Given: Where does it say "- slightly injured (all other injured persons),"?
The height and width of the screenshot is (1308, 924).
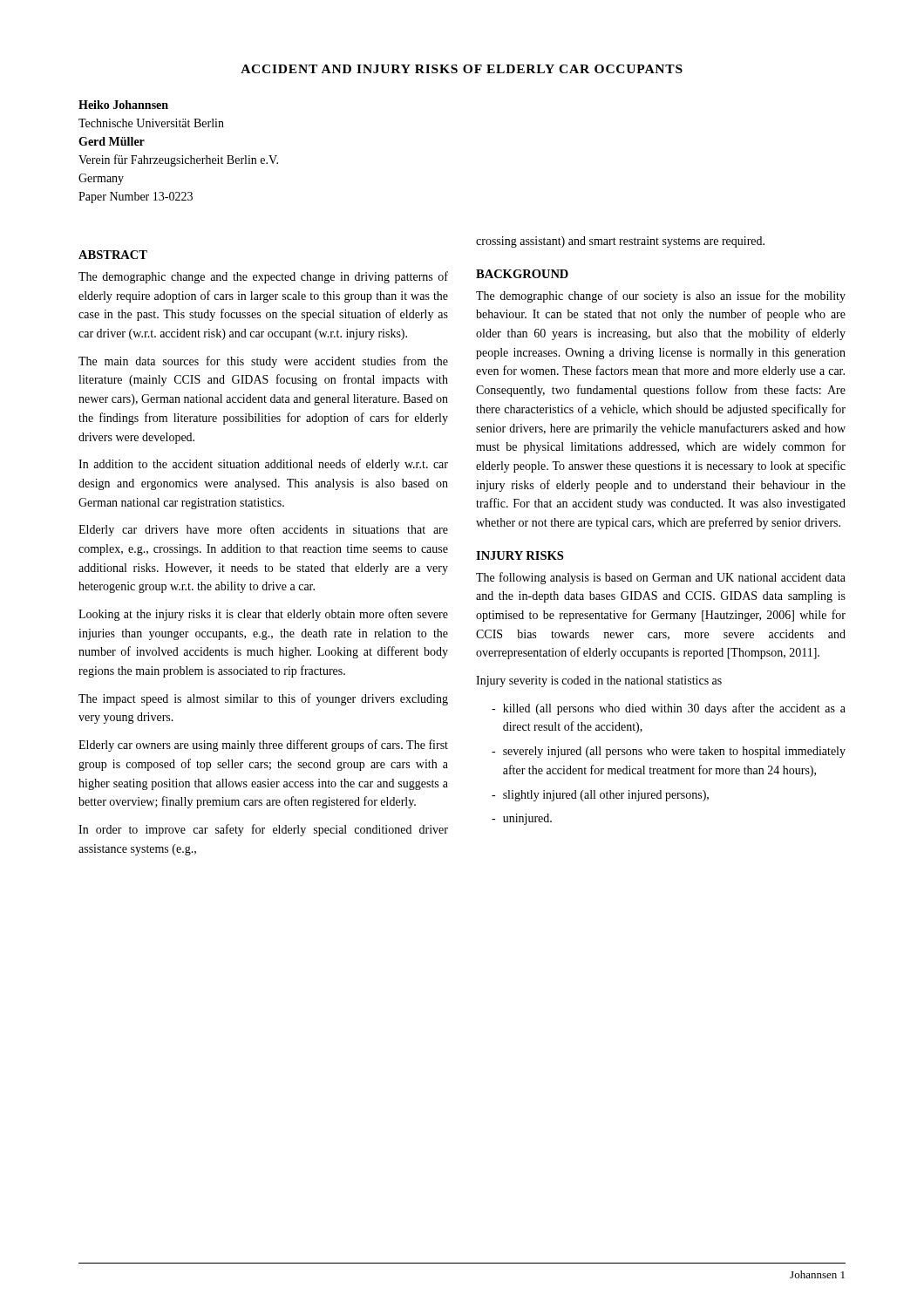Looking at the screenshot, I should [x=661, y=795].
